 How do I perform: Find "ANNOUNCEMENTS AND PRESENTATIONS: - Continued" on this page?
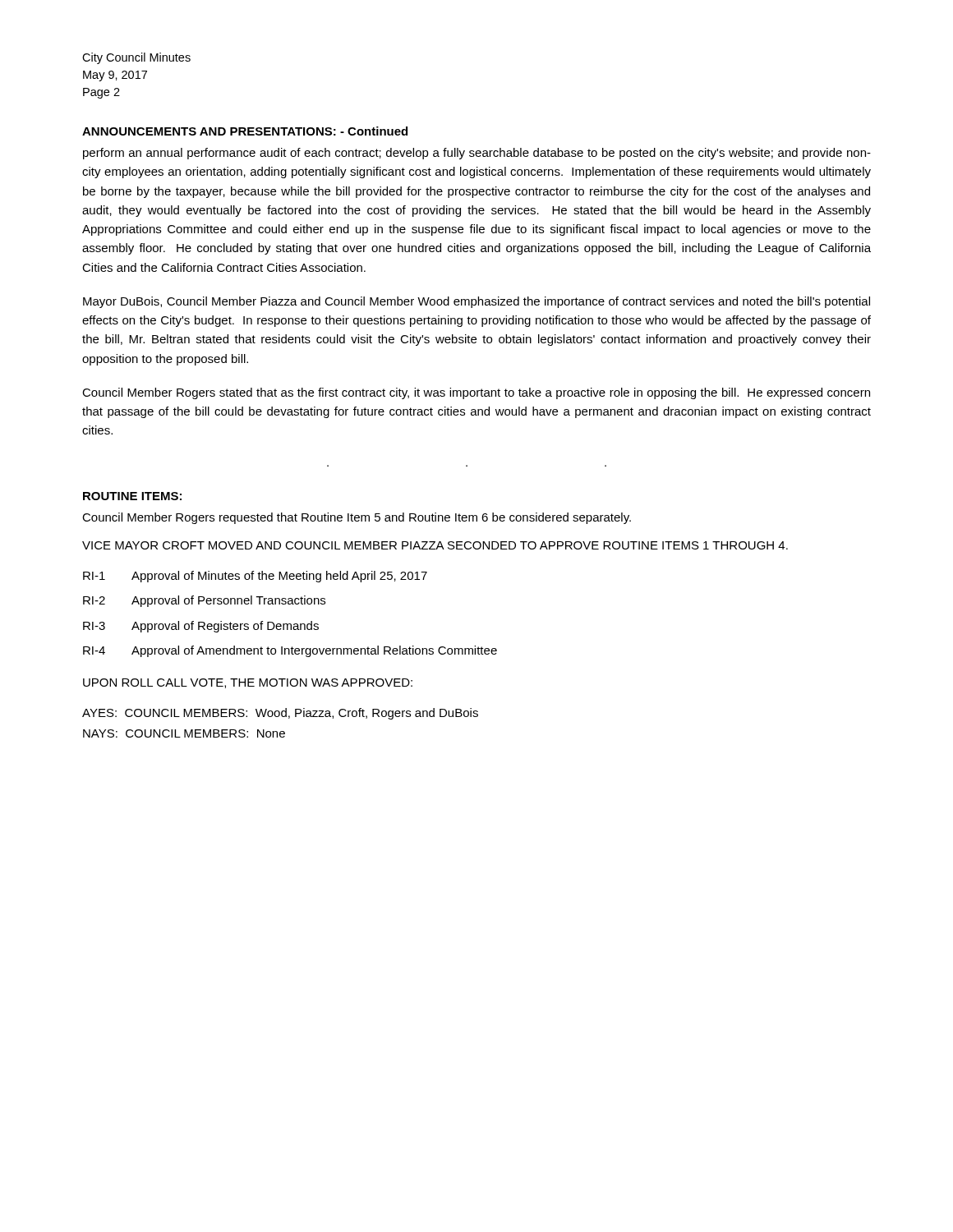pyautogui.click(x=245, y=131)
